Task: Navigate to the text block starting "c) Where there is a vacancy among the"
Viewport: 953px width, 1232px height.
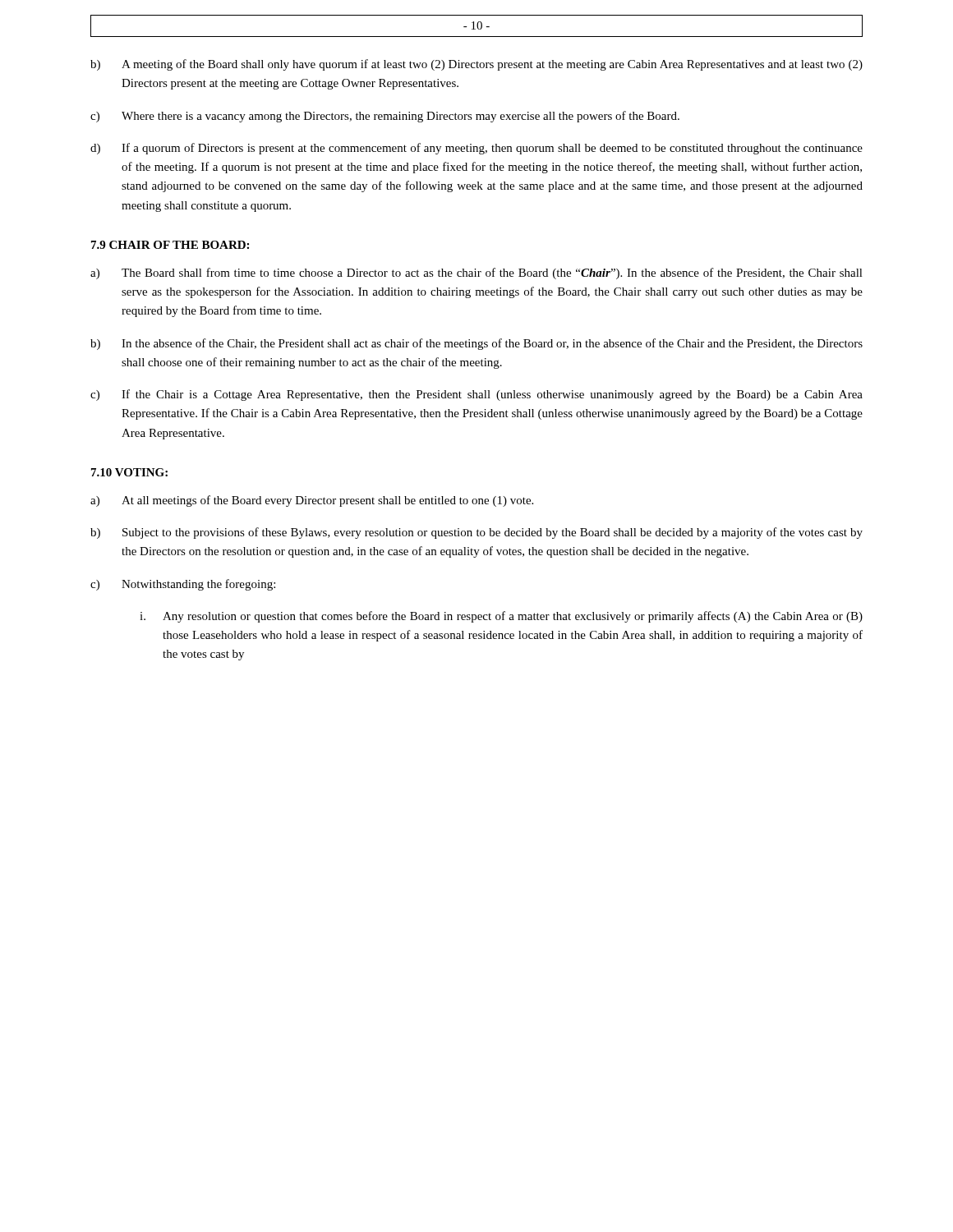Action: click(476, 116)
